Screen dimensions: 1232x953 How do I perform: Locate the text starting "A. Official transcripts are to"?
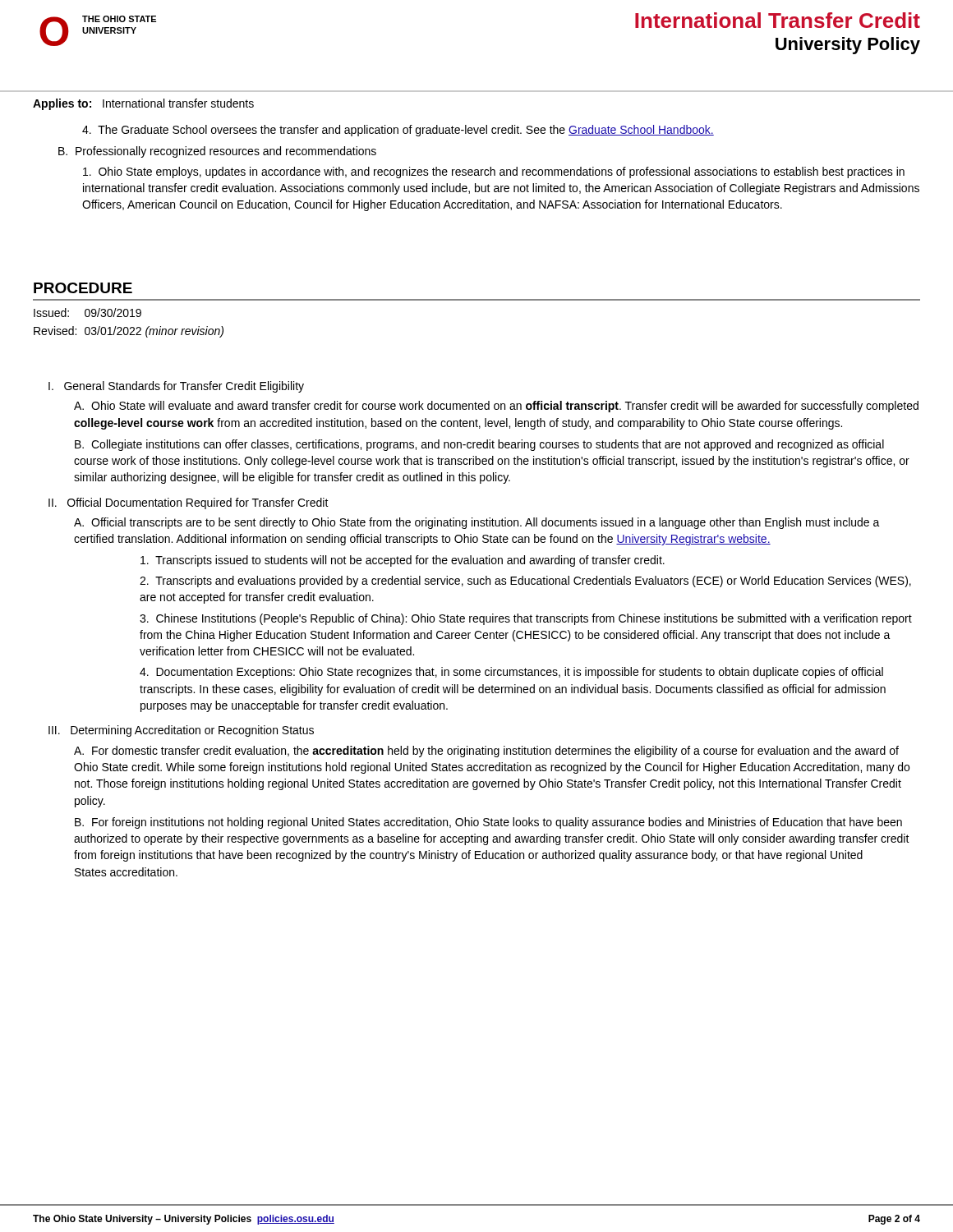(x=497, y=615)
